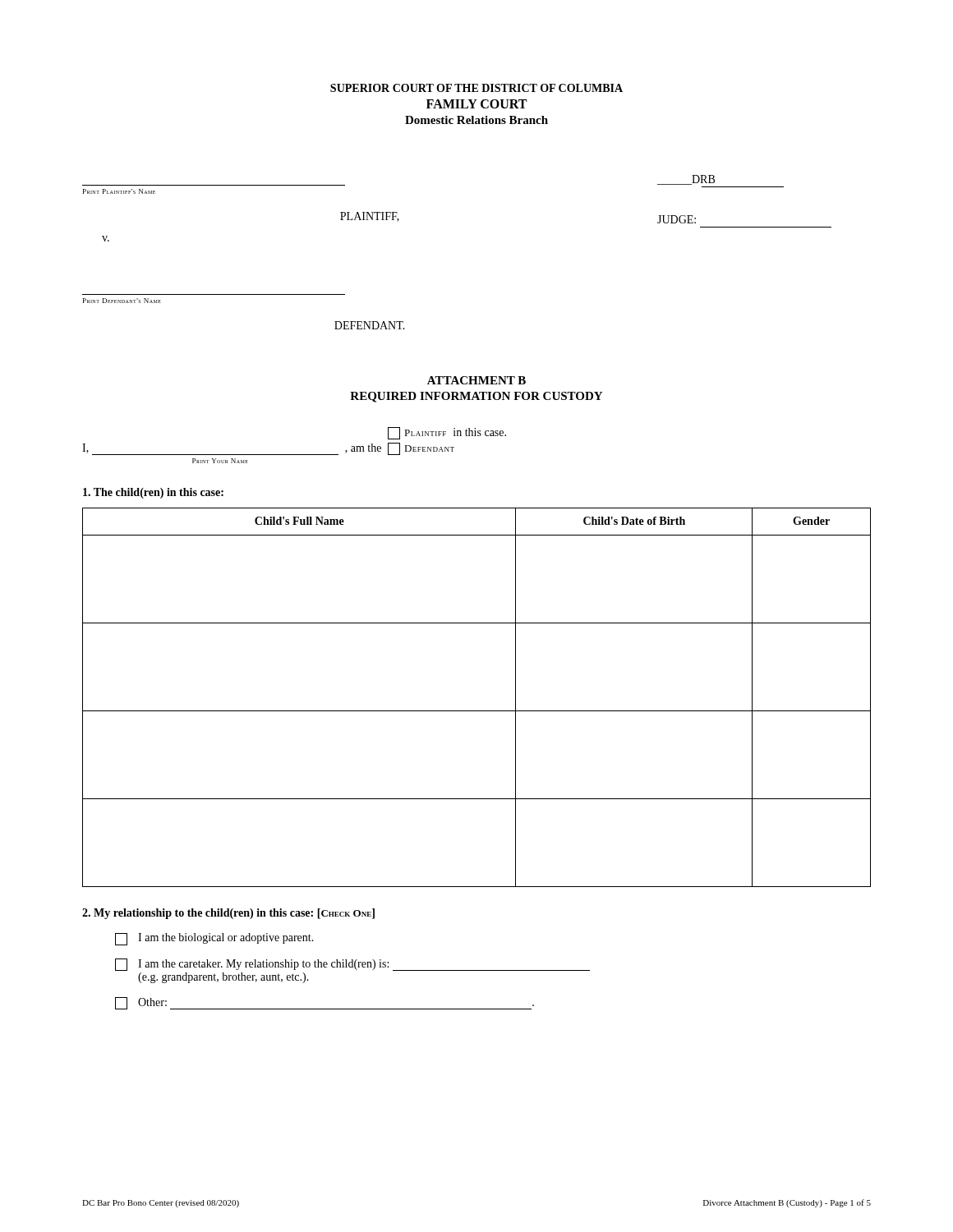Select the title that says "SUPERIOR COURT OF THE DISTRICT OF COLUMBIA FAMILY"
Image resolution: width=953 pixels, height=1232 pixels.
pyautogui.click(x=476, y=105)
